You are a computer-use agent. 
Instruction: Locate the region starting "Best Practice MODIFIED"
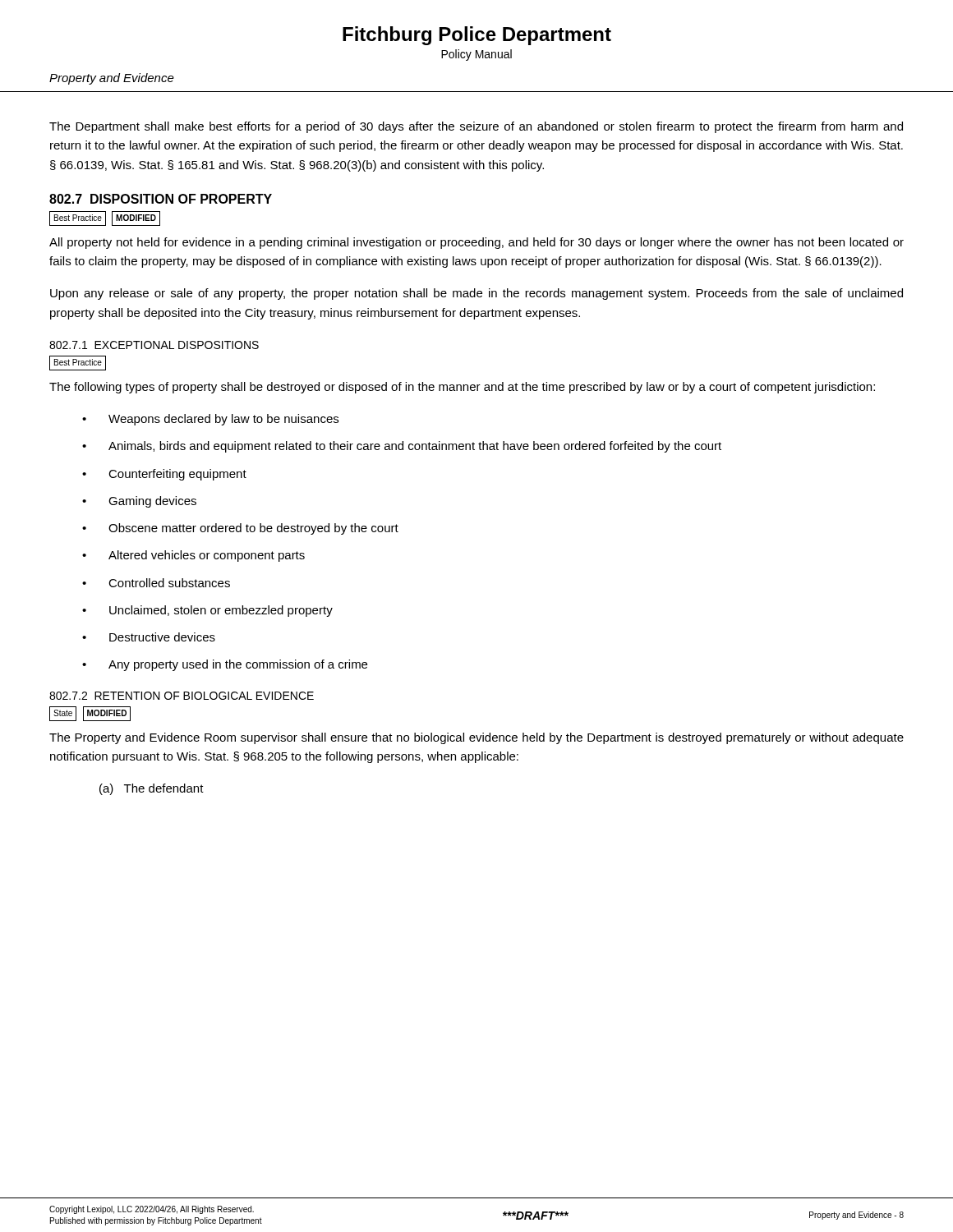click(105, 218)
